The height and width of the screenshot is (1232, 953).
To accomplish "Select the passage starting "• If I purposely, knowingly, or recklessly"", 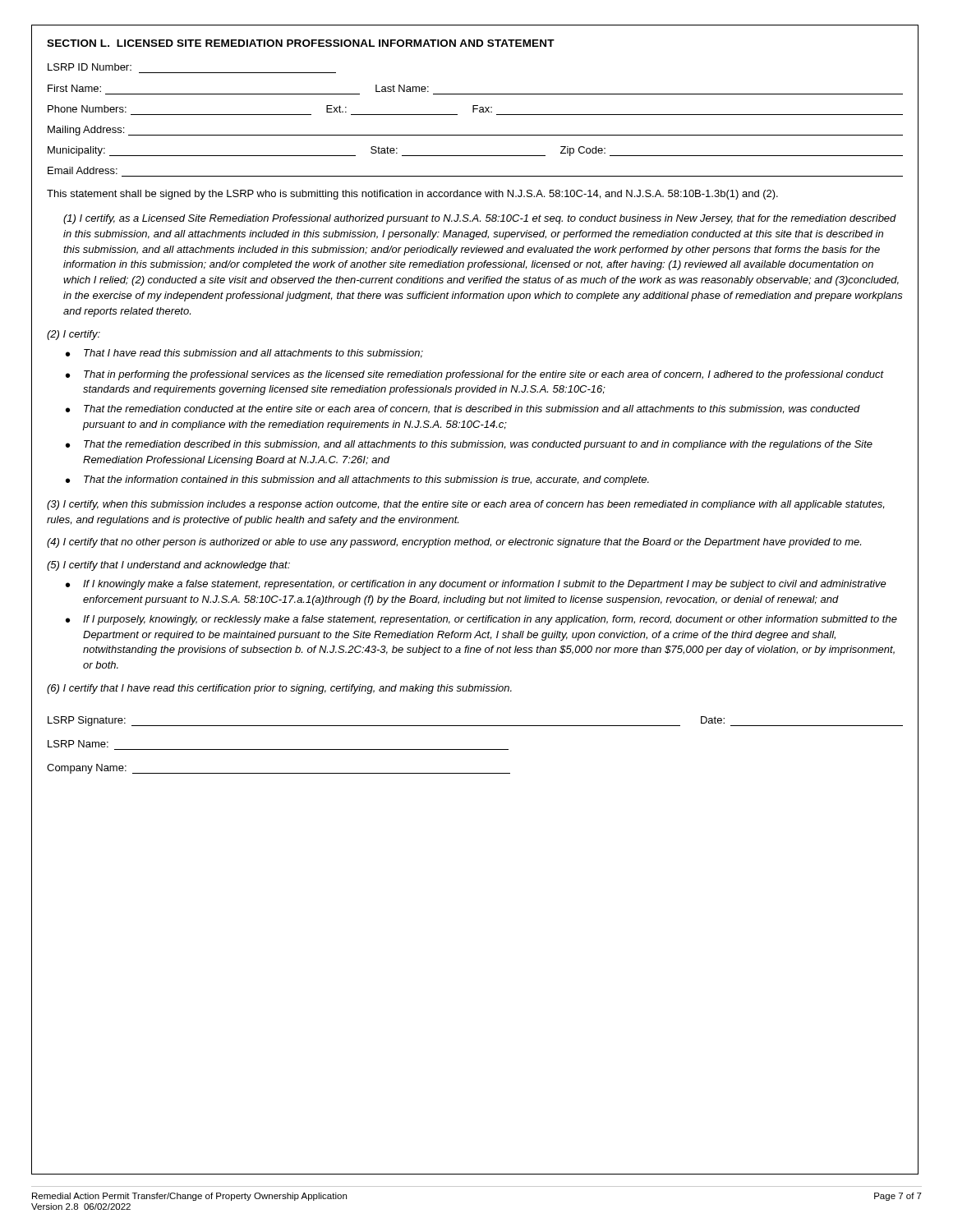I will [484, 643].
